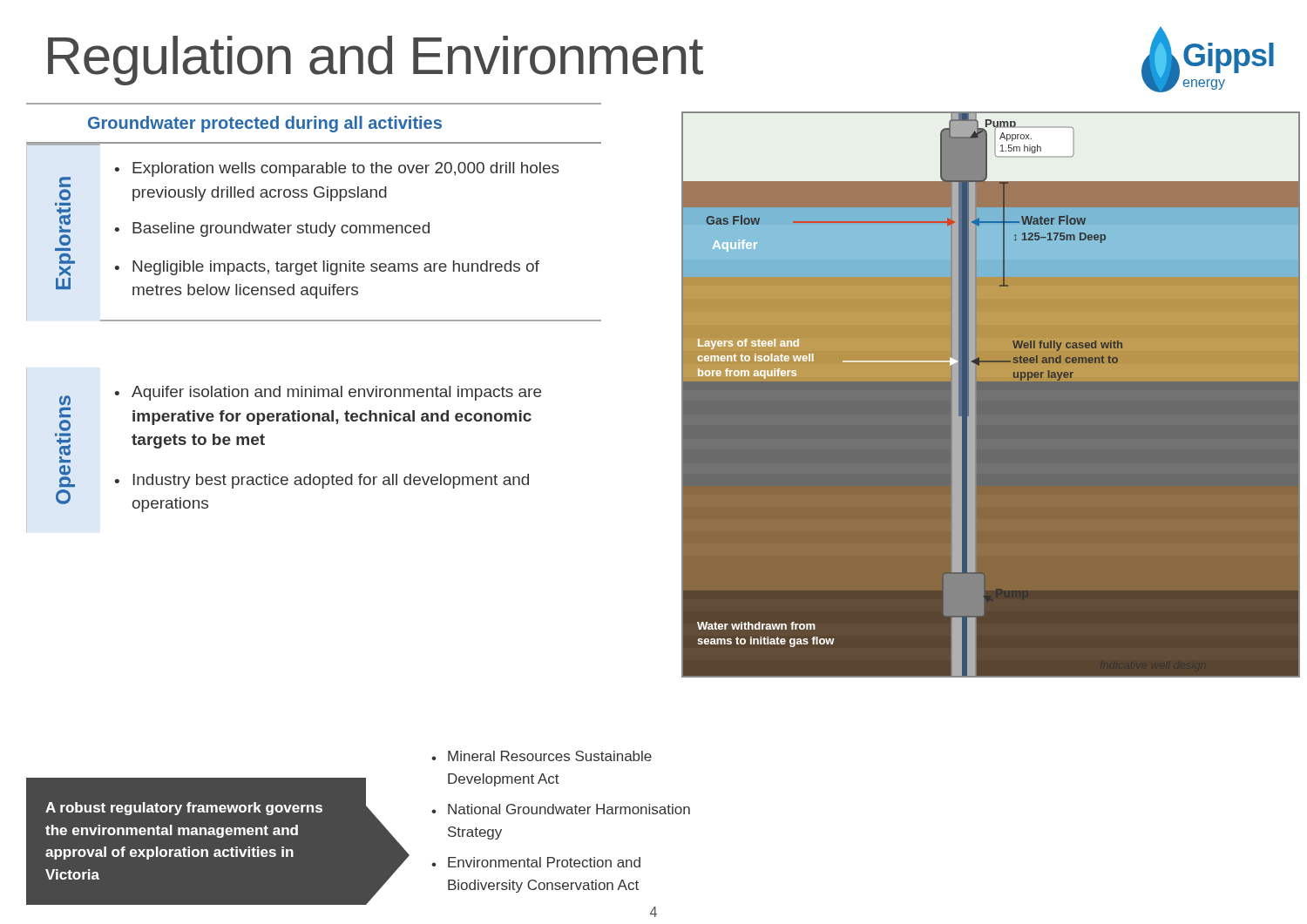This screenshot has width=1307, height=924.
Task: Find the list item with the text "• Exploration wells"
Action: coord(351,180)
